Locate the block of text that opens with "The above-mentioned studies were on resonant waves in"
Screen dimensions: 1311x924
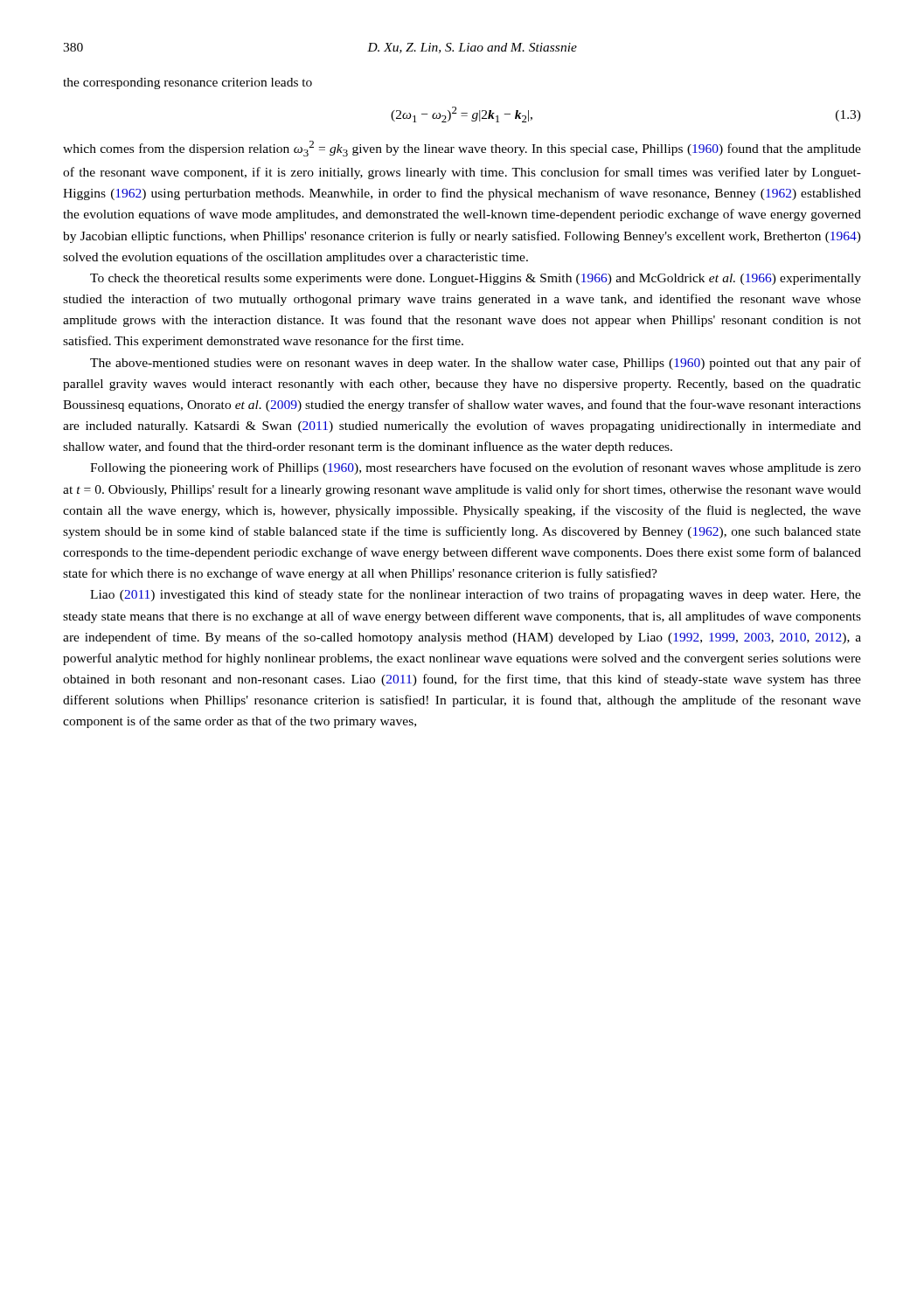pos(462,404)
